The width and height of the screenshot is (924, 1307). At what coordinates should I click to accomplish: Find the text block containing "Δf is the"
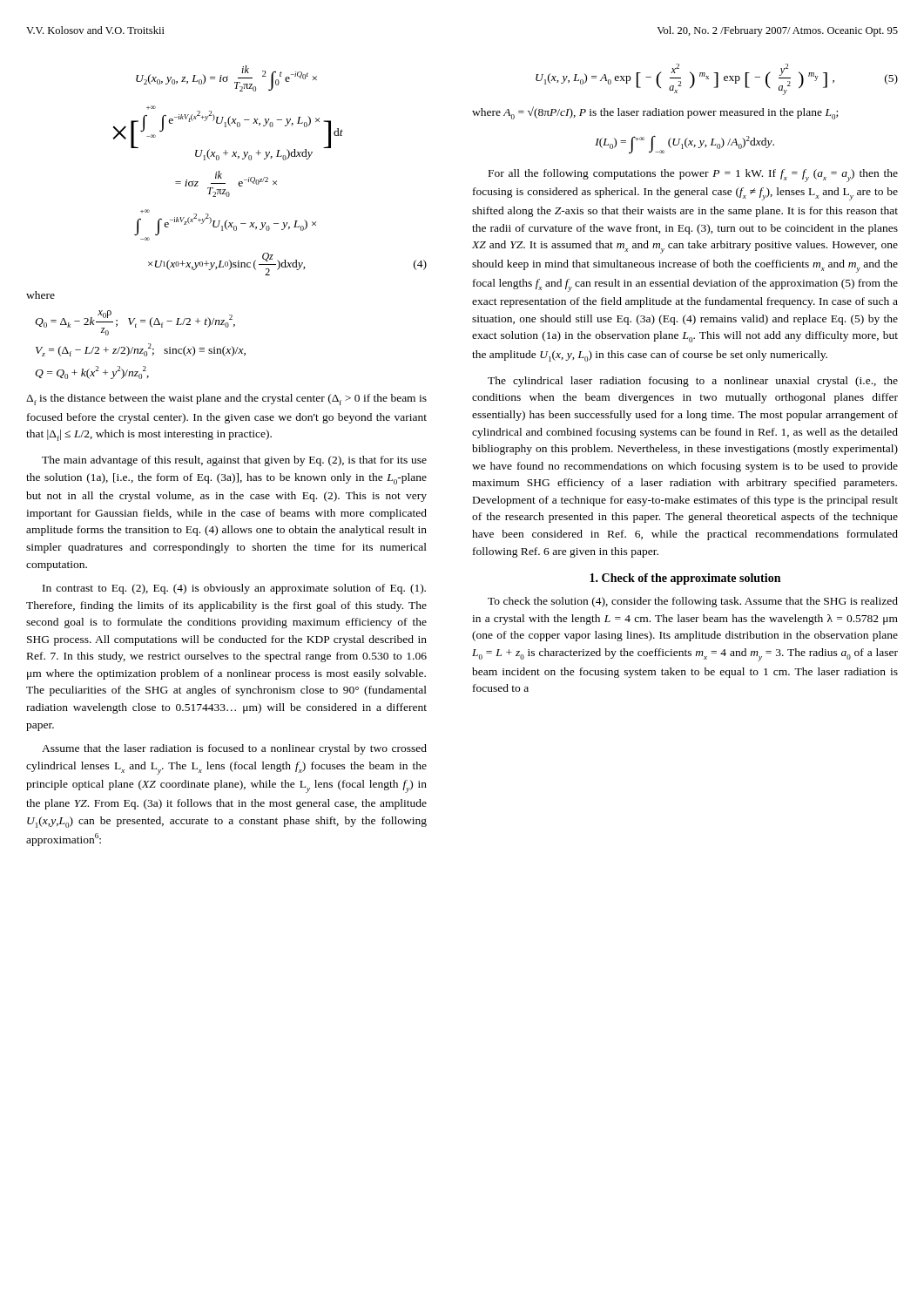[x=226, y=417]
